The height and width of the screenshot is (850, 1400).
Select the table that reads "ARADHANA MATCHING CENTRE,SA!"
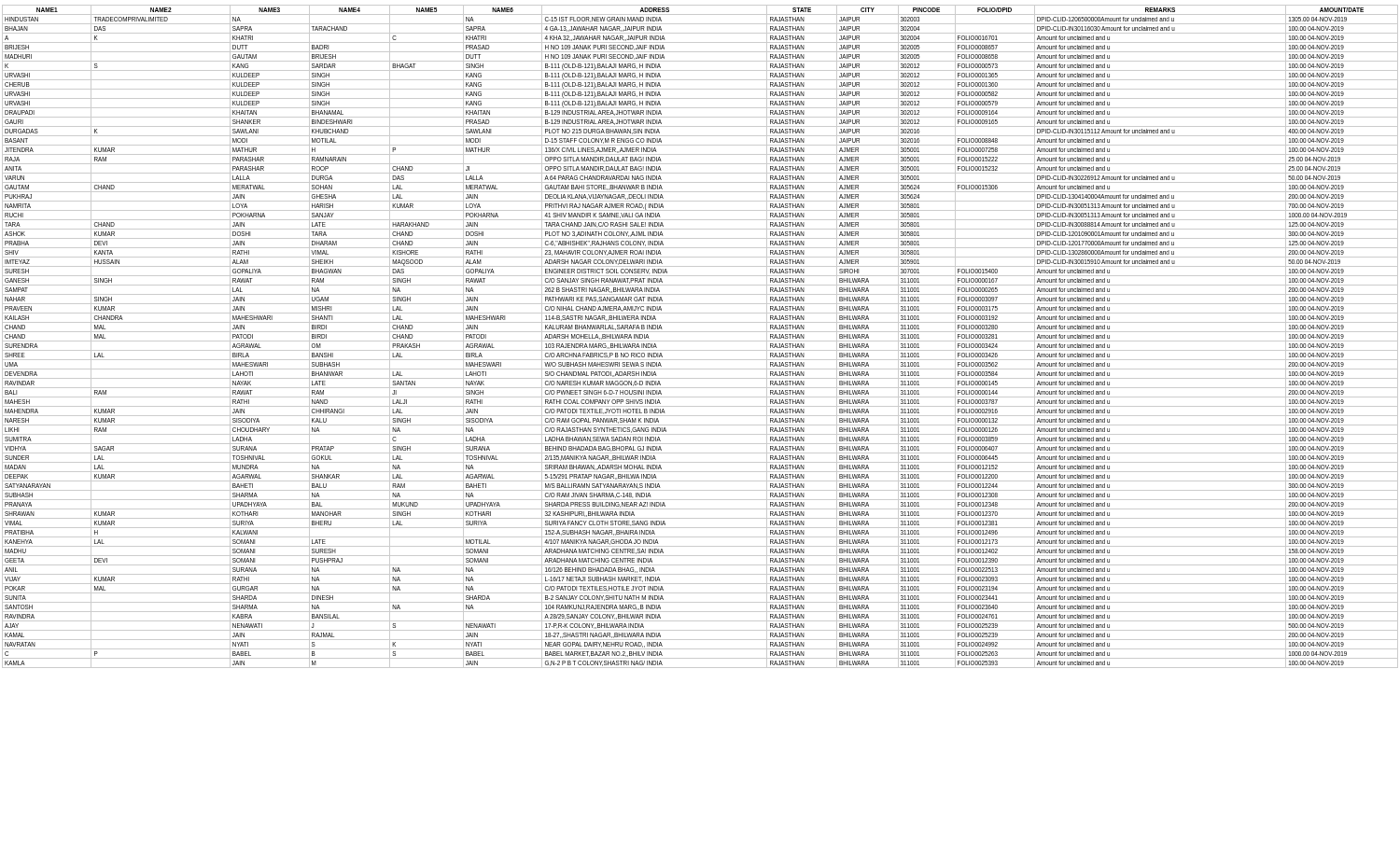[700, 336]
